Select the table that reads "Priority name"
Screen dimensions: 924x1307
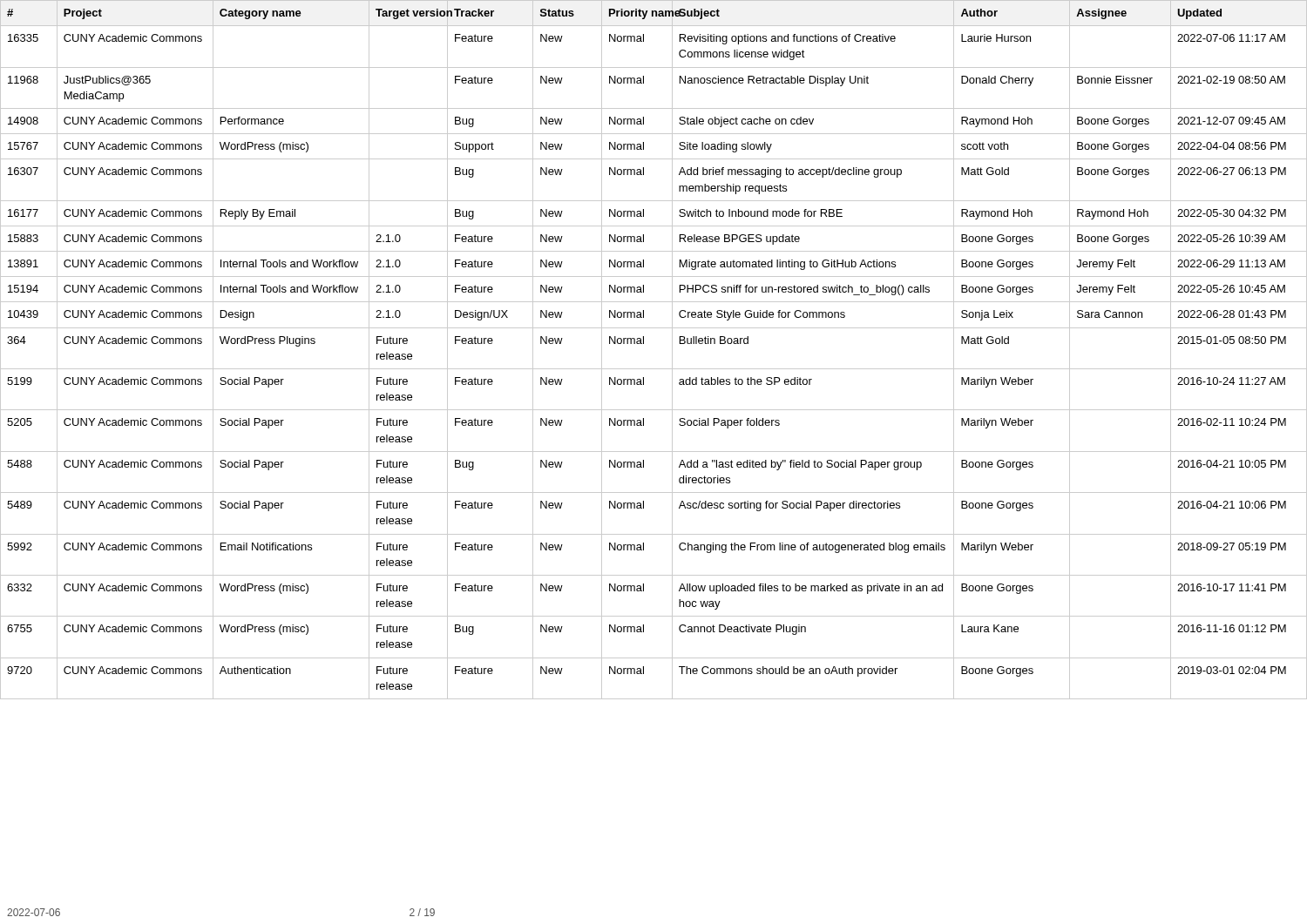tap(654, 350)
